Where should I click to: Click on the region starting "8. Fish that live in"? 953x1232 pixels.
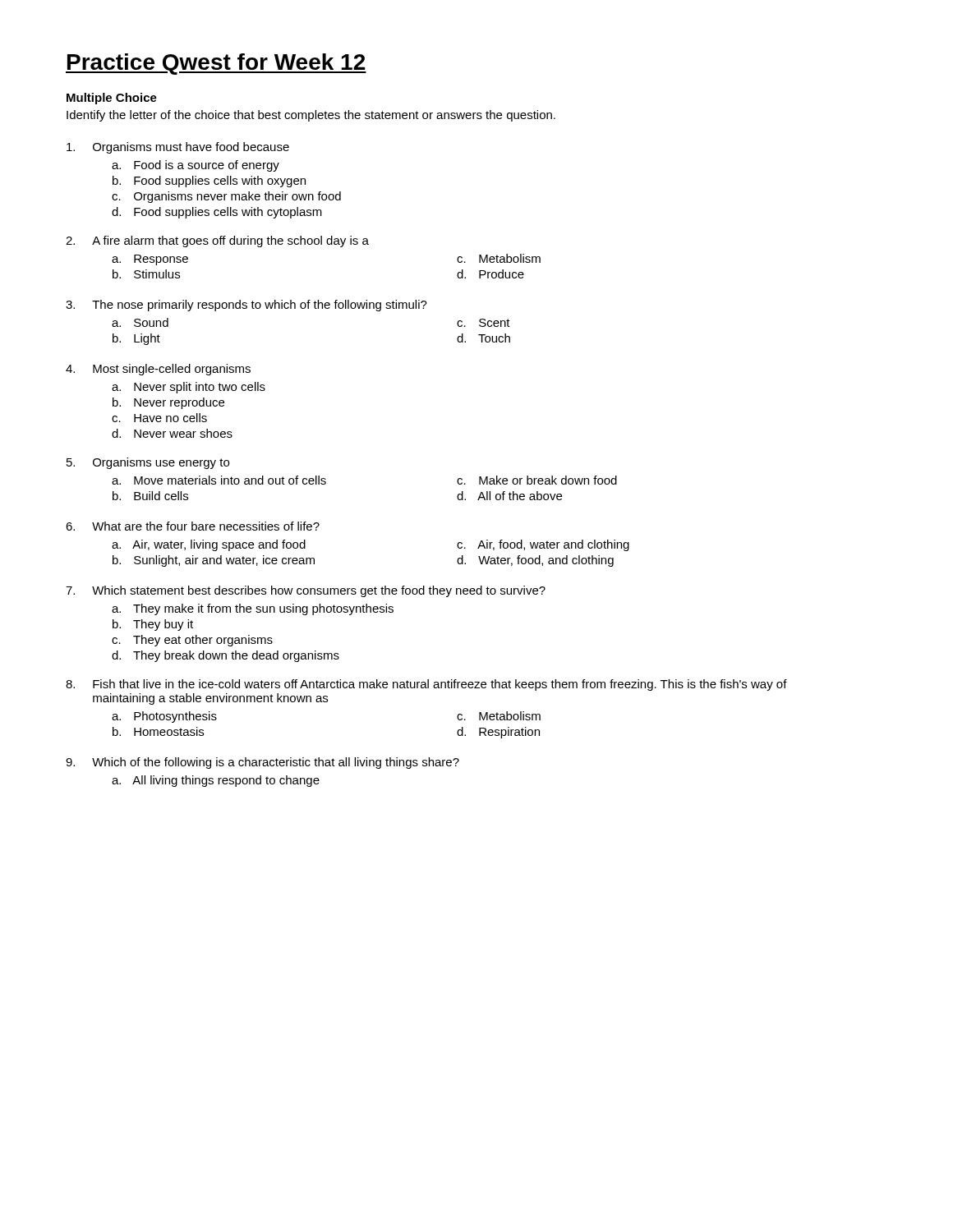coord(476,708)
